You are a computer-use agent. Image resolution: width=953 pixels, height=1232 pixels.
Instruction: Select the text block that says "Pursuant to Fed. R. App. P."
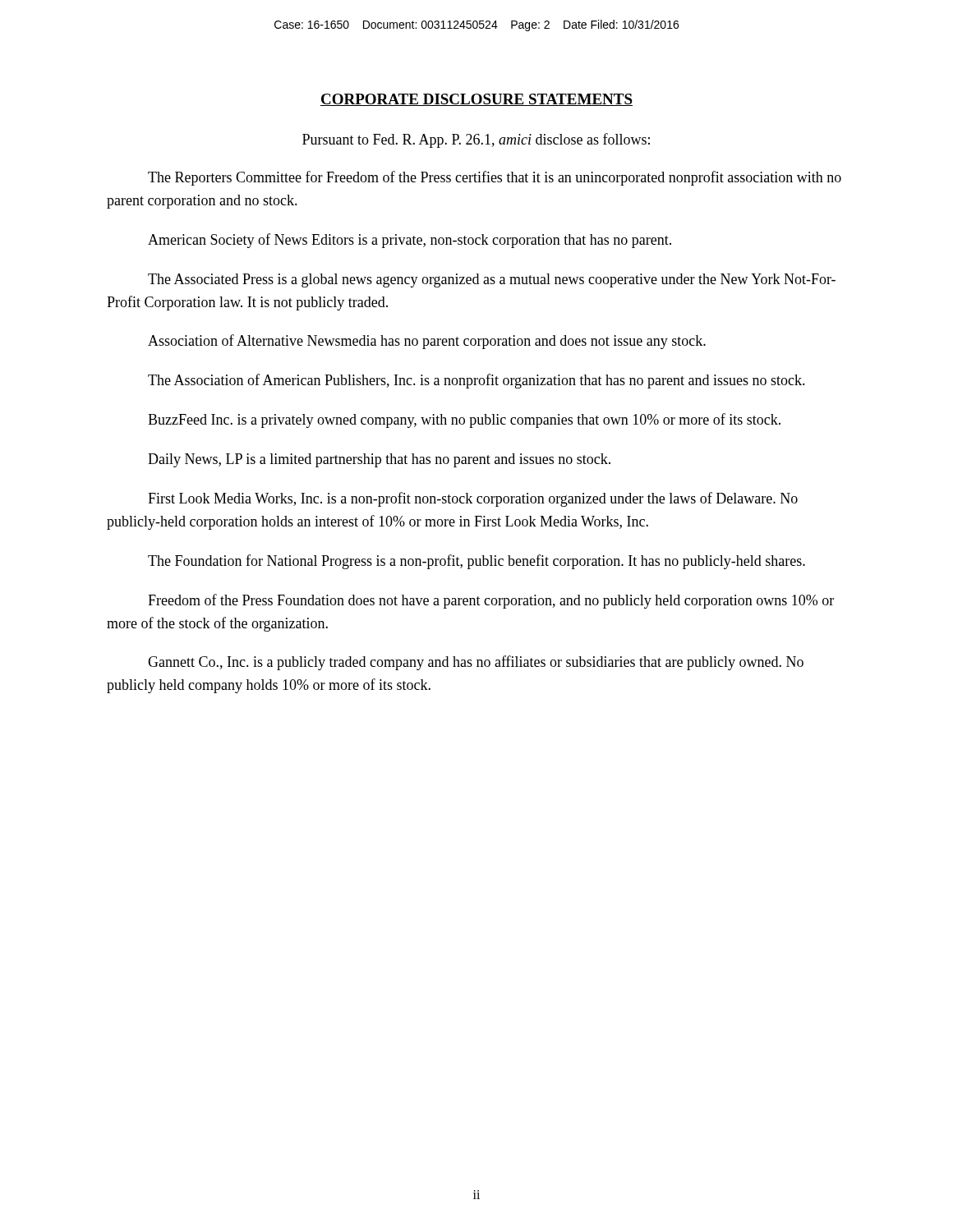476,140
